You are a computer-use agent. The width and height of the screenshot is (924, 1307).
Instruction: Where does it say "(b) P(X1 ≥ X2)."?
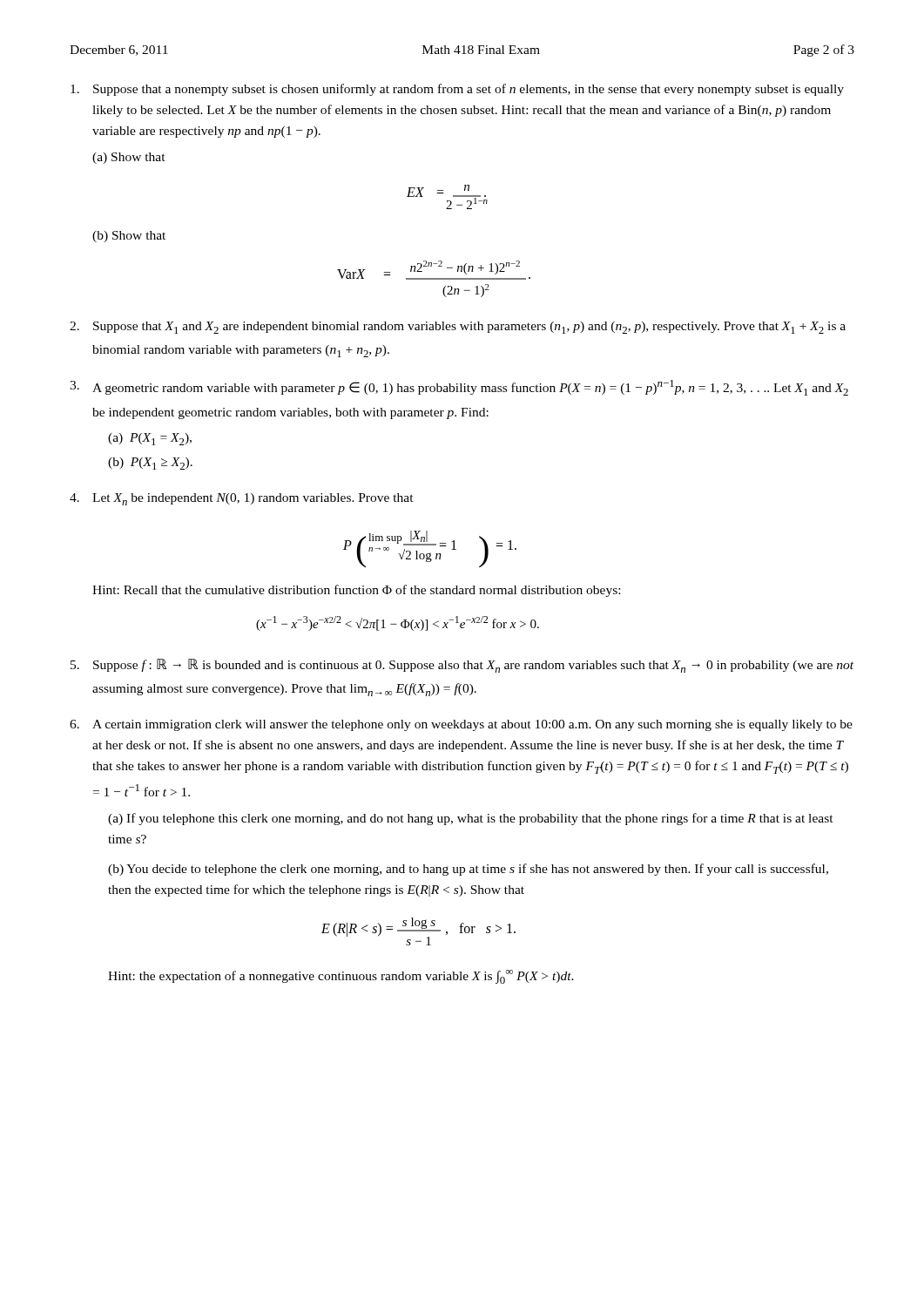tap(151, 463)
